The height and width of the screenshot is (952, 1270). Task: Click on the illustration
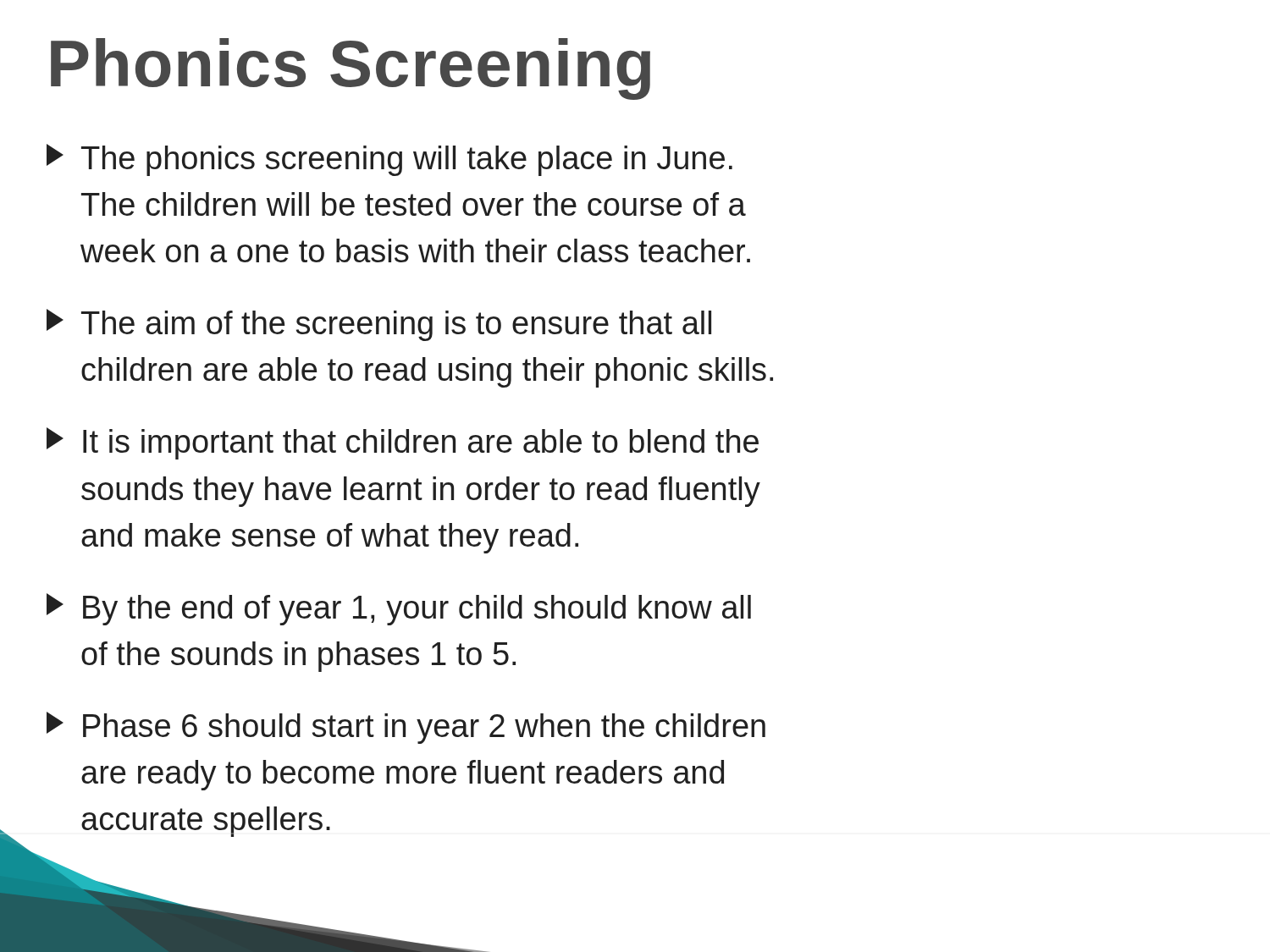coord(635,891)
